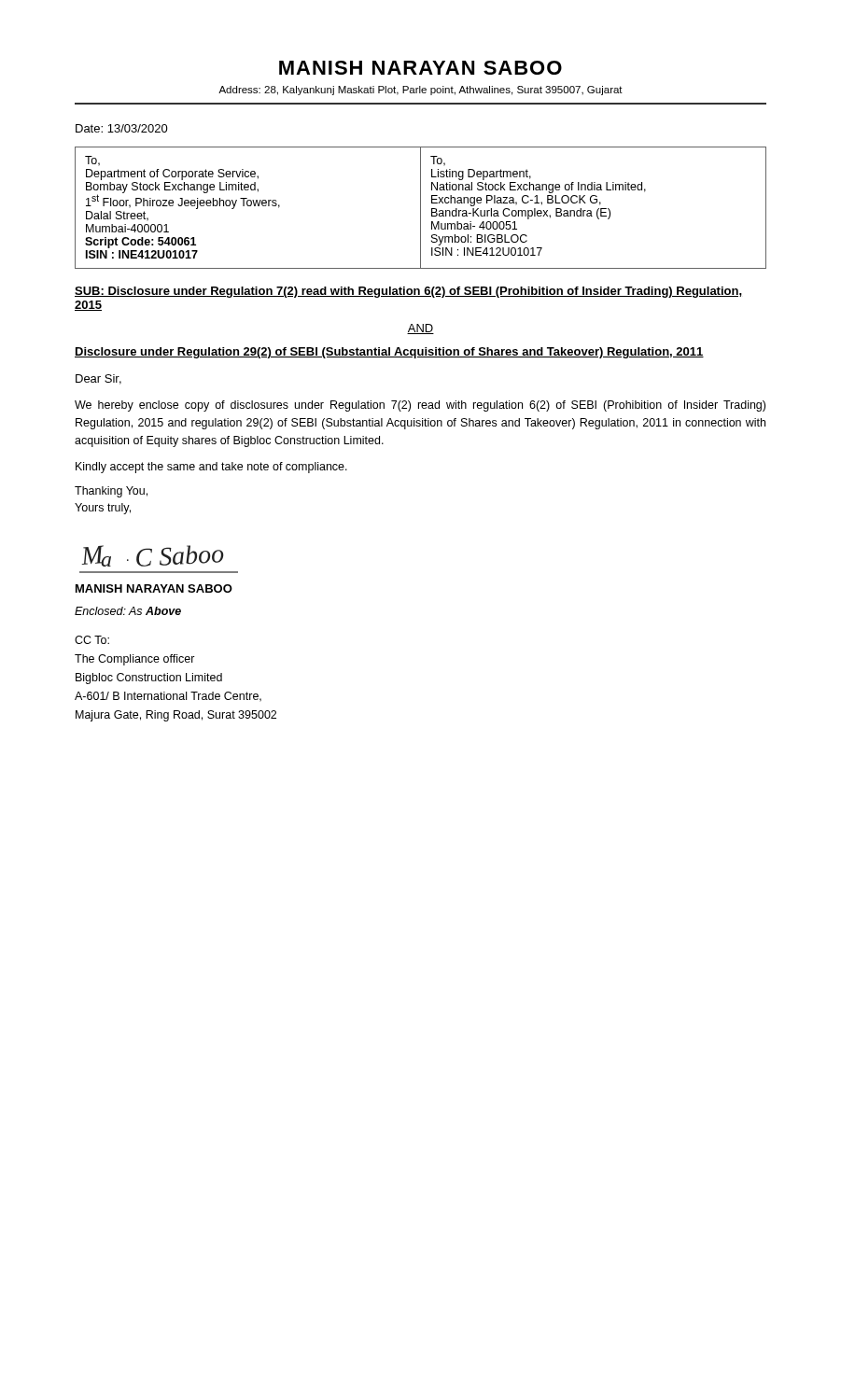The height and width of the screenshot is (1400, 841).
Task: Navigate to the passage starting "Disclosure under Regulation 29(2) of SEBI (Substantial Acquisition"
Action: [389, 352]
